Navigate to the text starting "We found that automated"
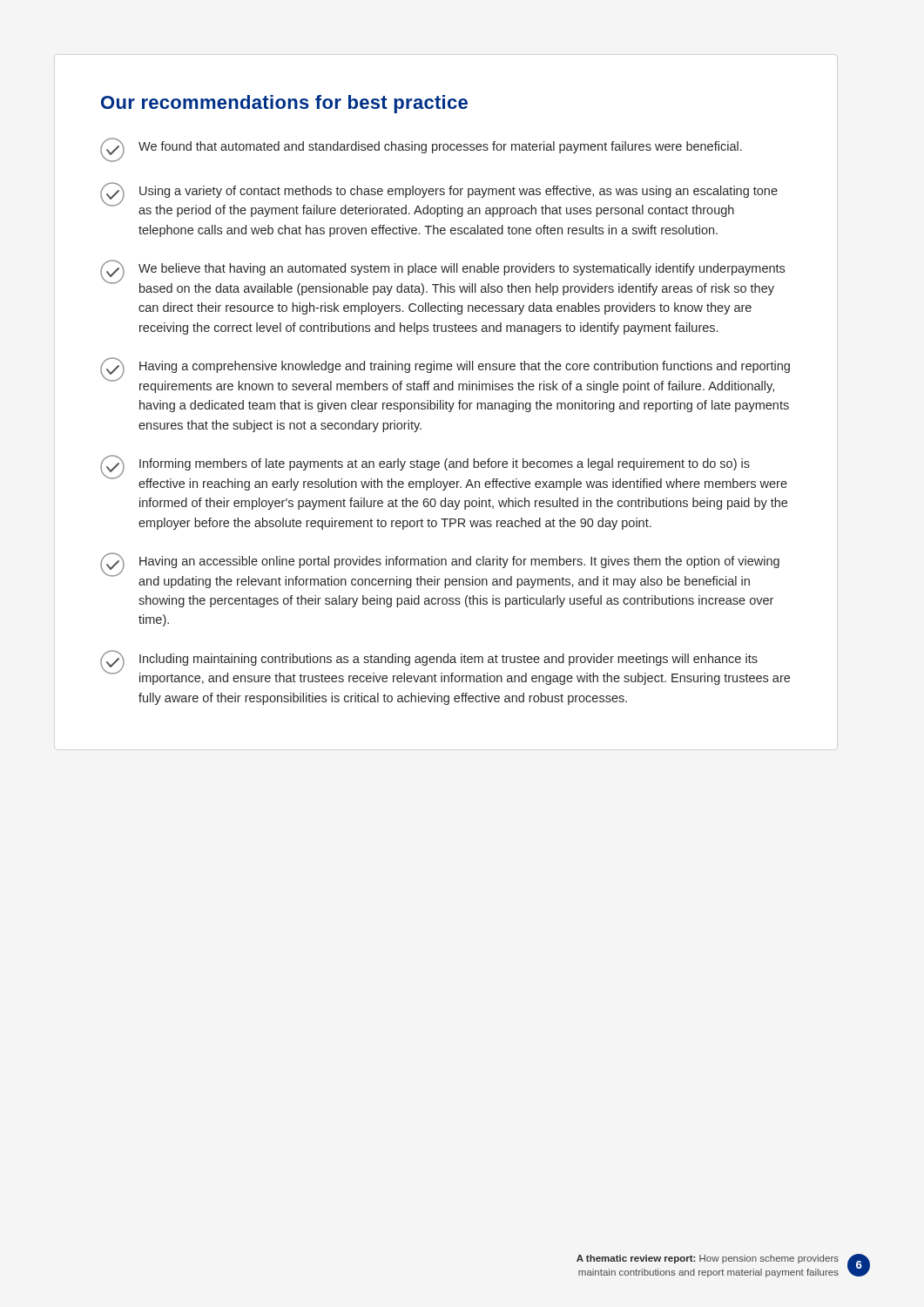Screen dimensions: 1307x924 click(x=421, y=149)
